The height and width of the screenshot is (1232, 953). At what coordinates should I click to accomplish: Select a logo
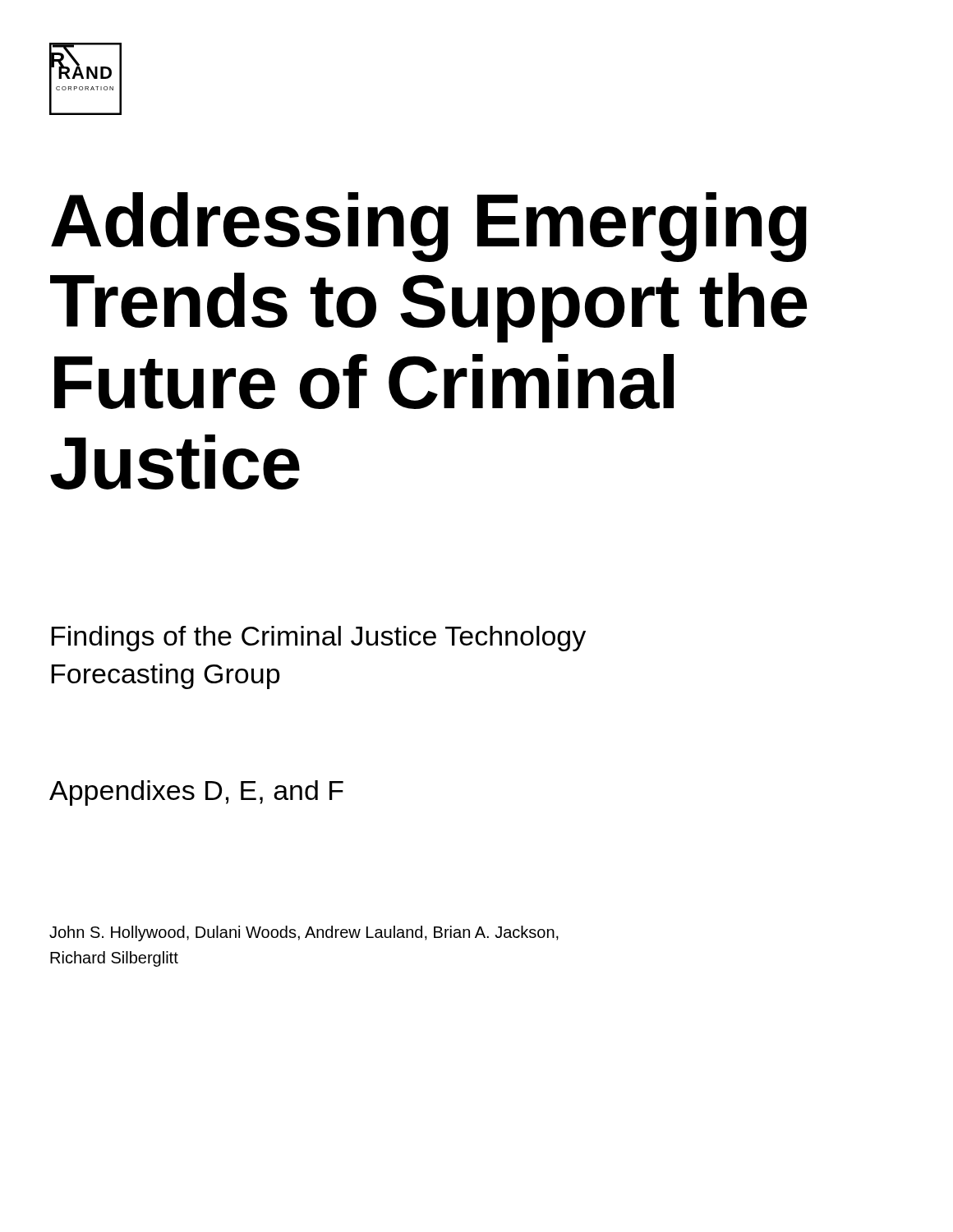pyautogui.click(x=85, y=81)
